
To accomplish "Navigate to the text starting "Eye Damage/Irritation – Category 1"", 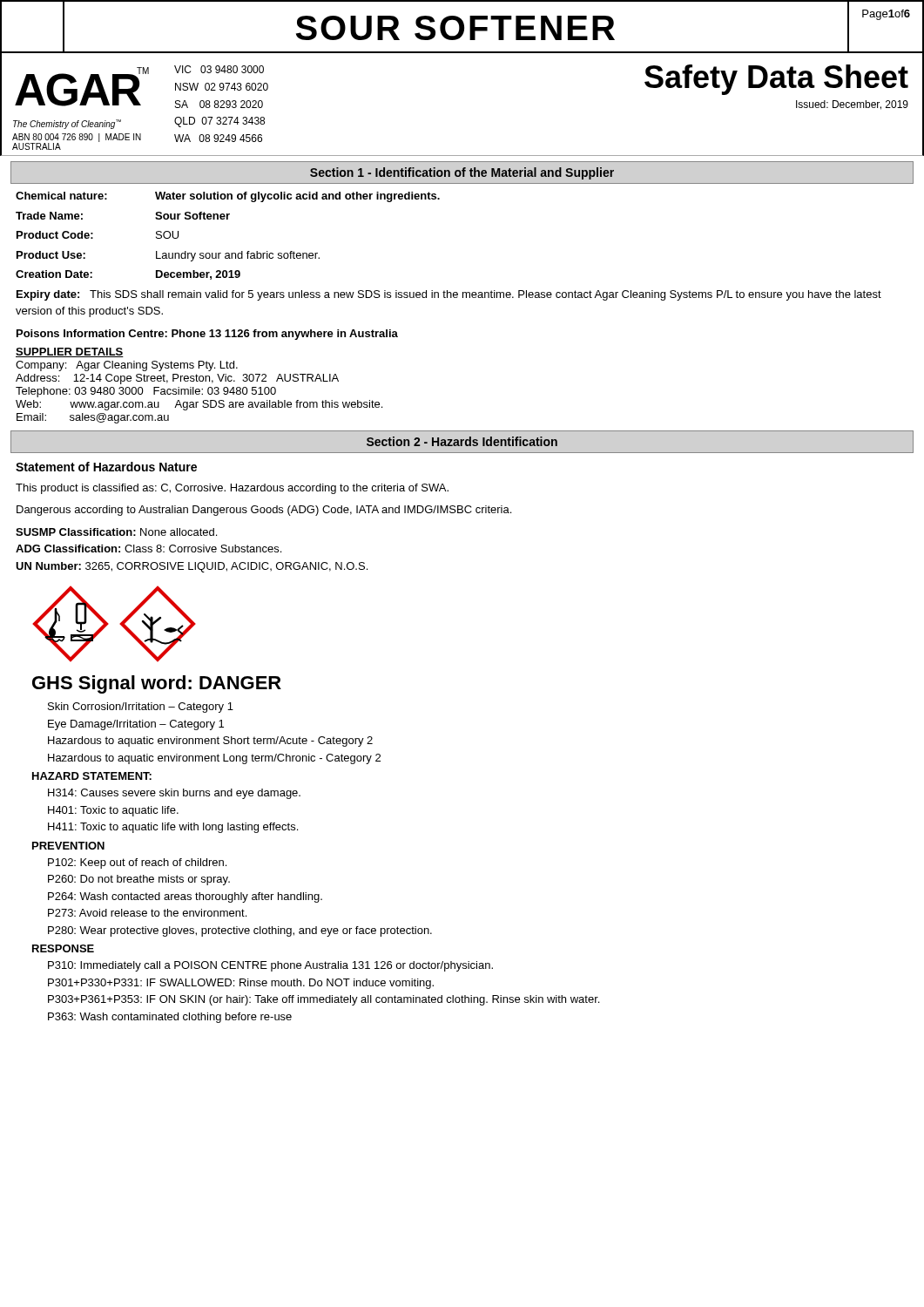I will pos(136,725).
